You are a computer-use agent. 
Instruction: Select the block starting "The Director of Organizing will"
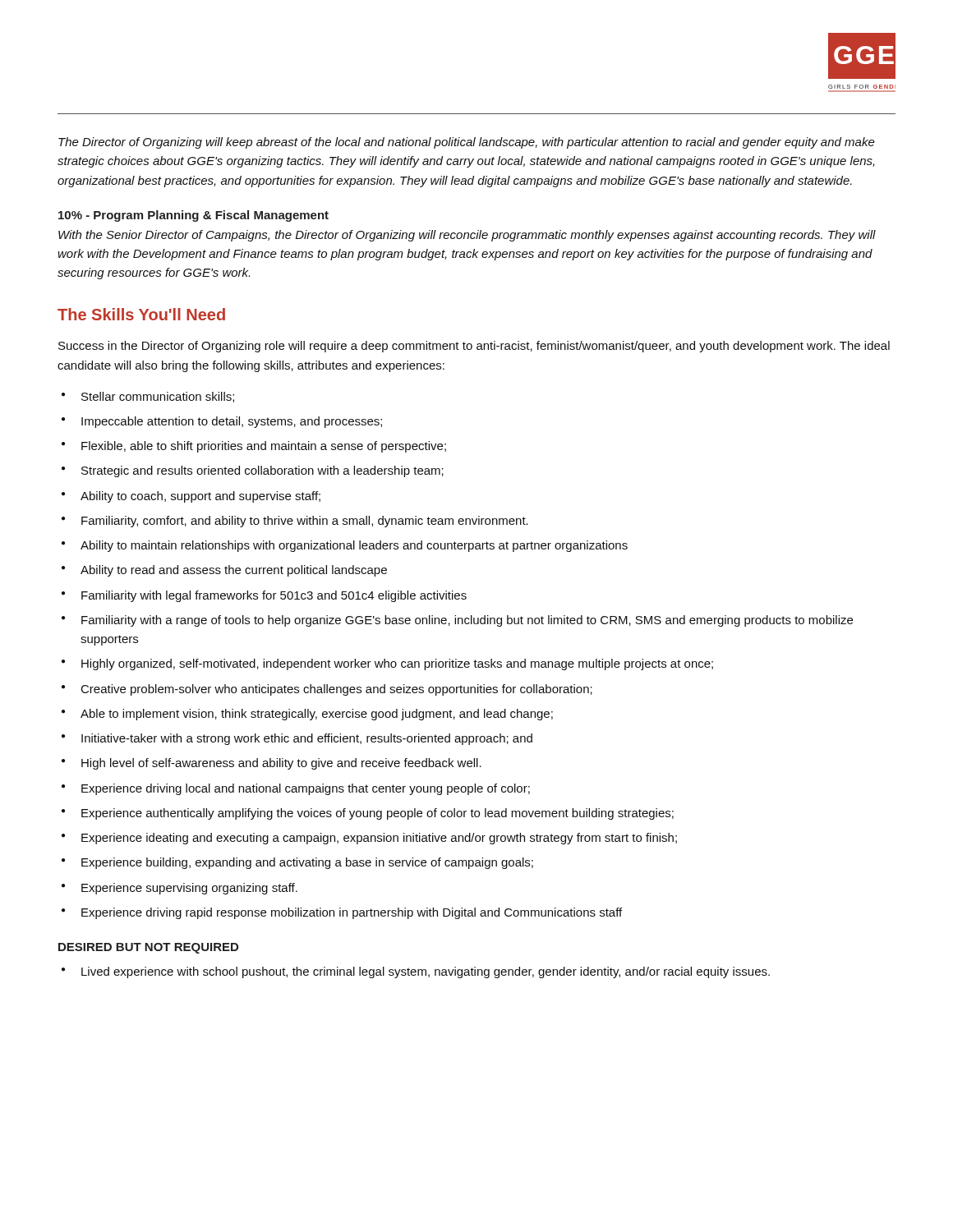point(467,161)
